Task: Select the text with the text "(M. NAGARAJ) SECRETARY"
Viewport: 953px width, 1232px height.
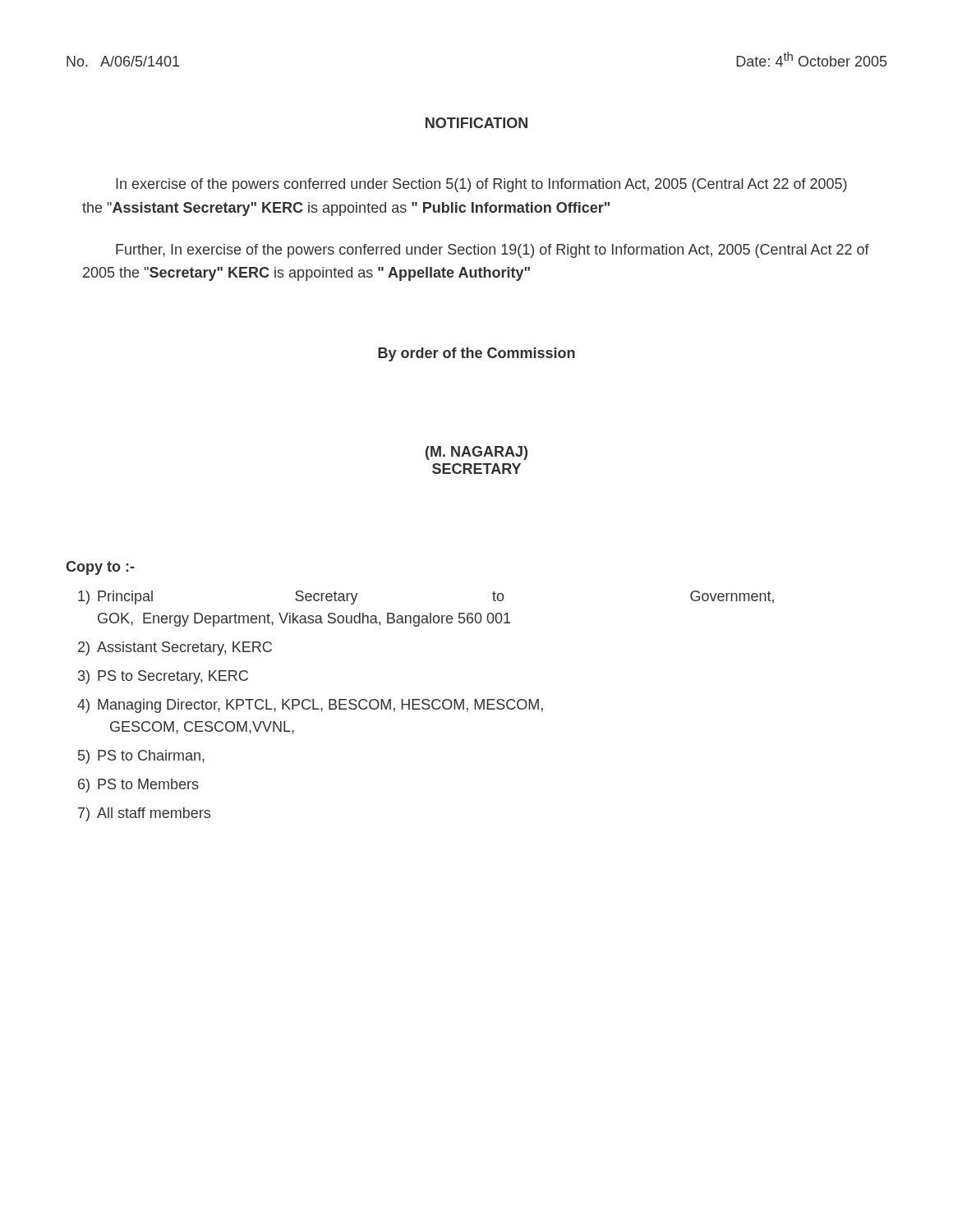Action: 476,460
